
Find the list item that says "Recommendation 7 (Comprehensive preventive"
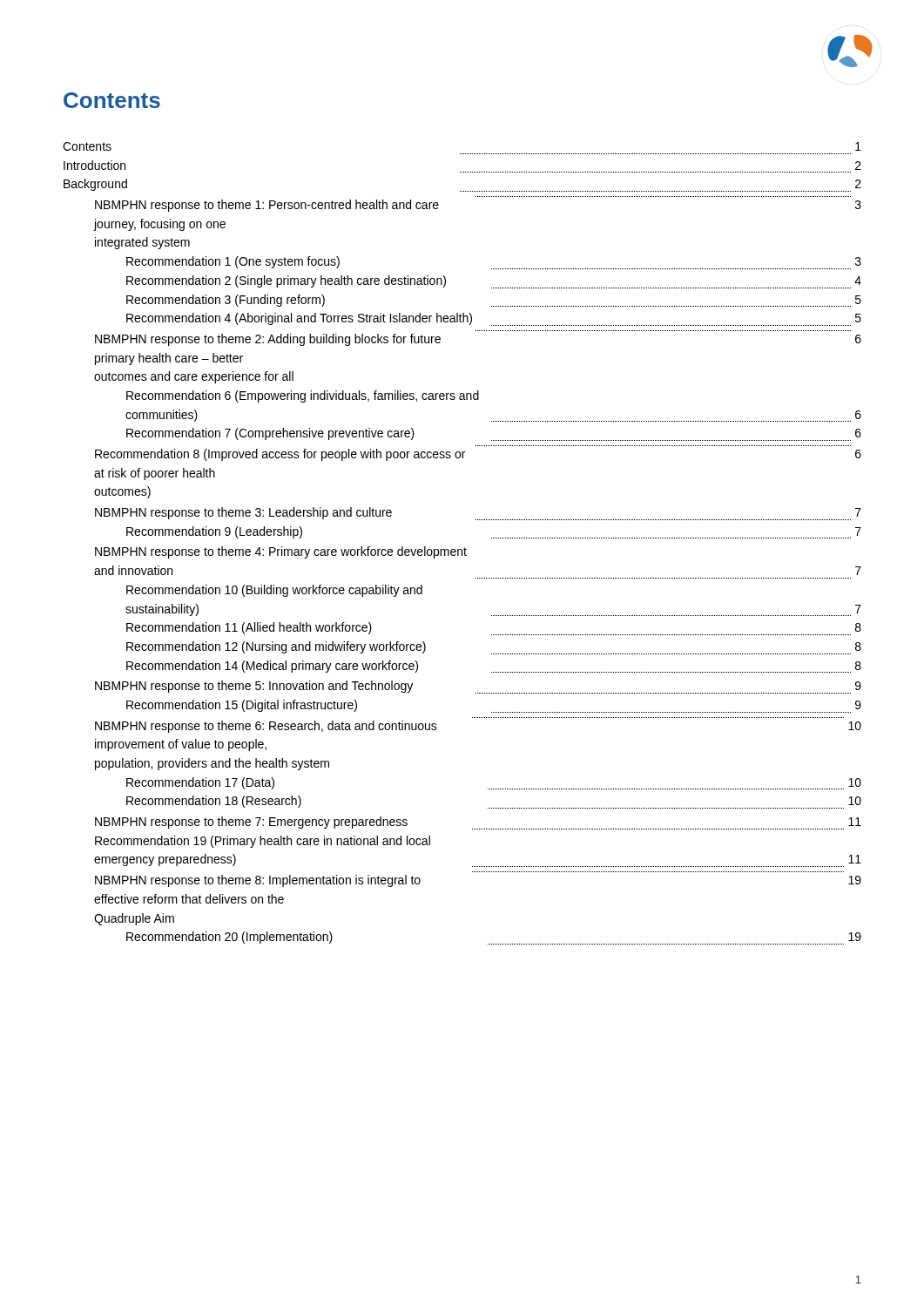click(478, 434)
